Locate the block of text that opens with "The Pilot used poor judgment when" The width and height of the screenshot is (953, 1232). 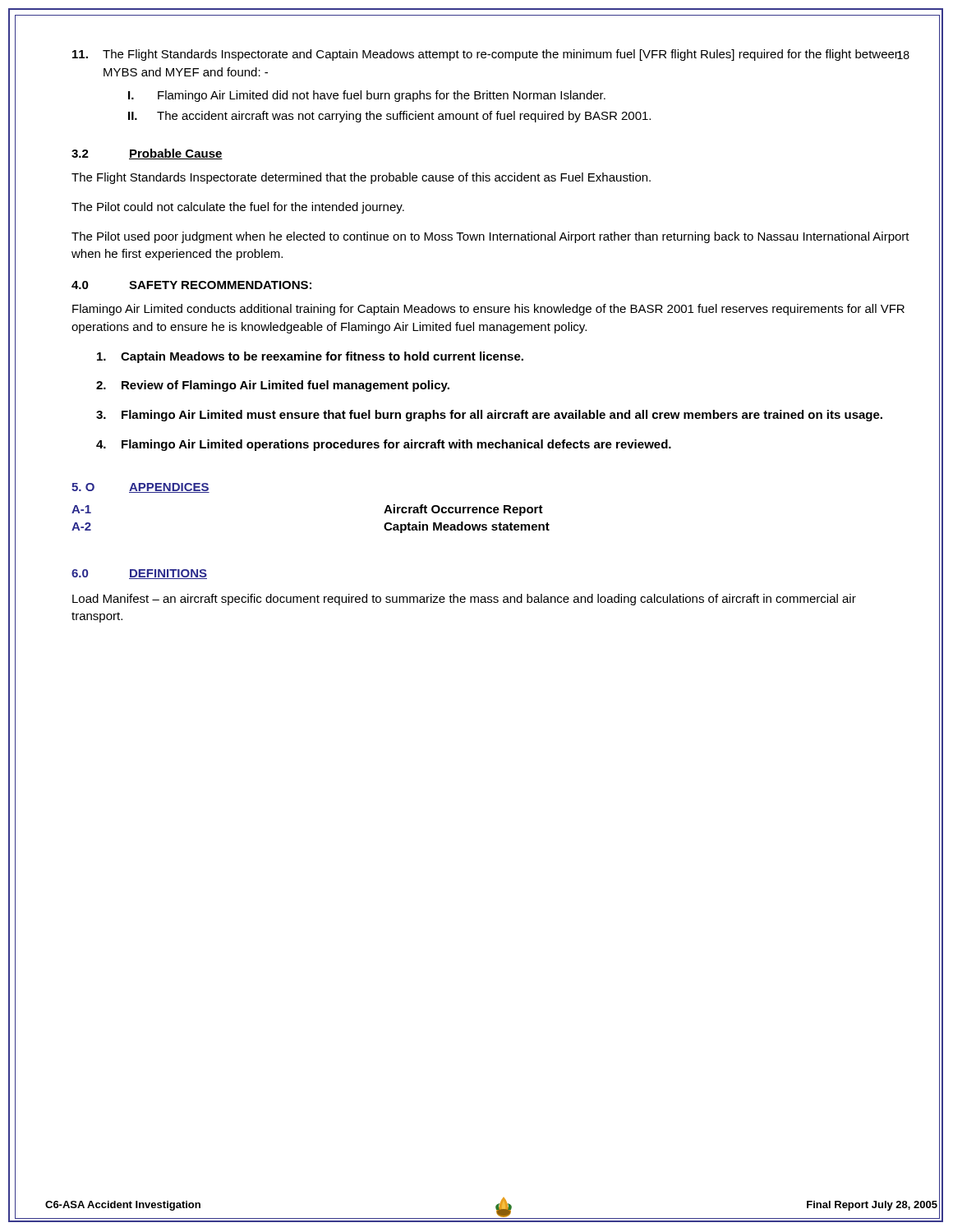click(x=491, y=245)
